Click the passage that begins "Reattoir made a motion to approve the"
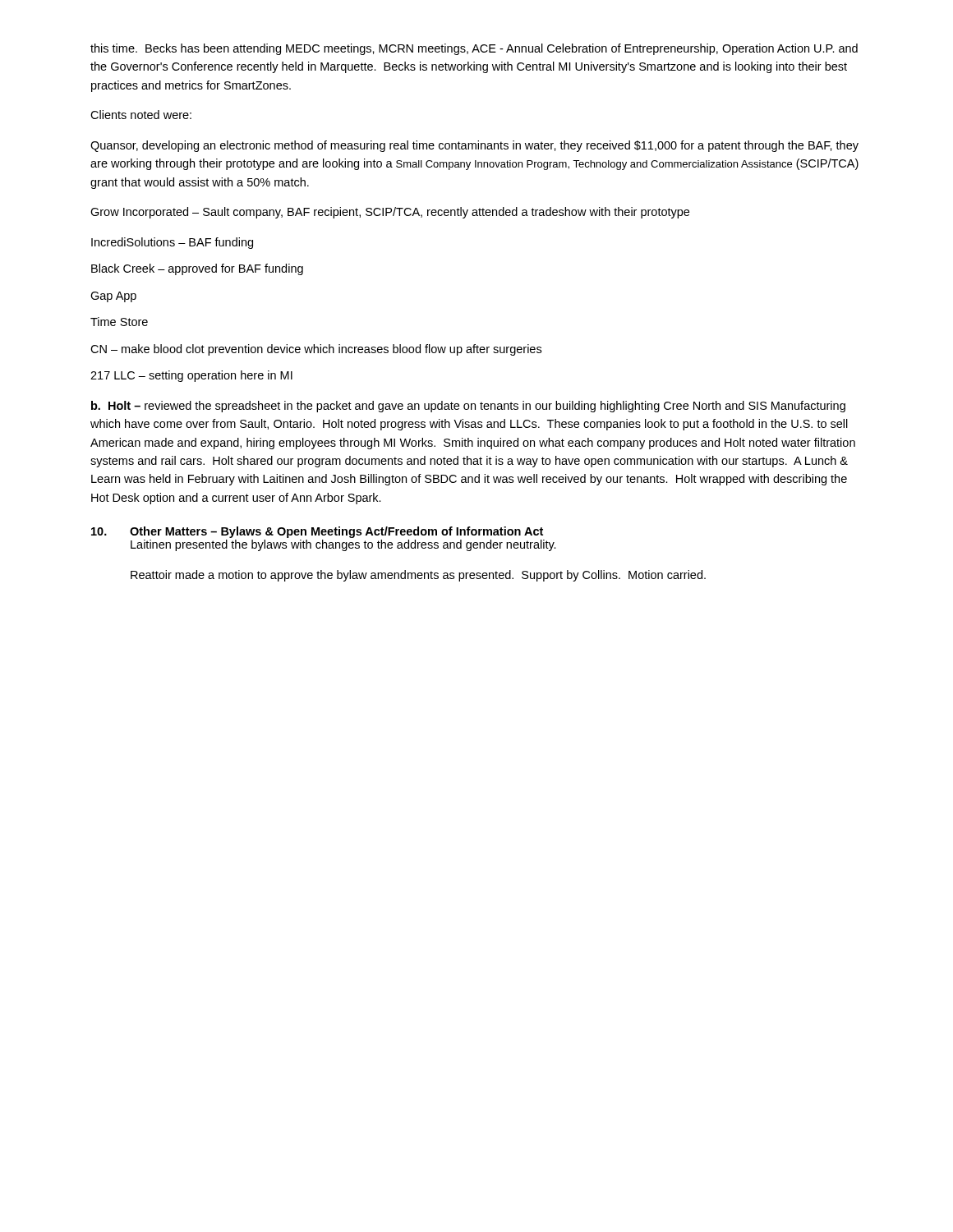Image resolution: width=953 pixels, height=1232 pixels. click(x=418, y=575)
